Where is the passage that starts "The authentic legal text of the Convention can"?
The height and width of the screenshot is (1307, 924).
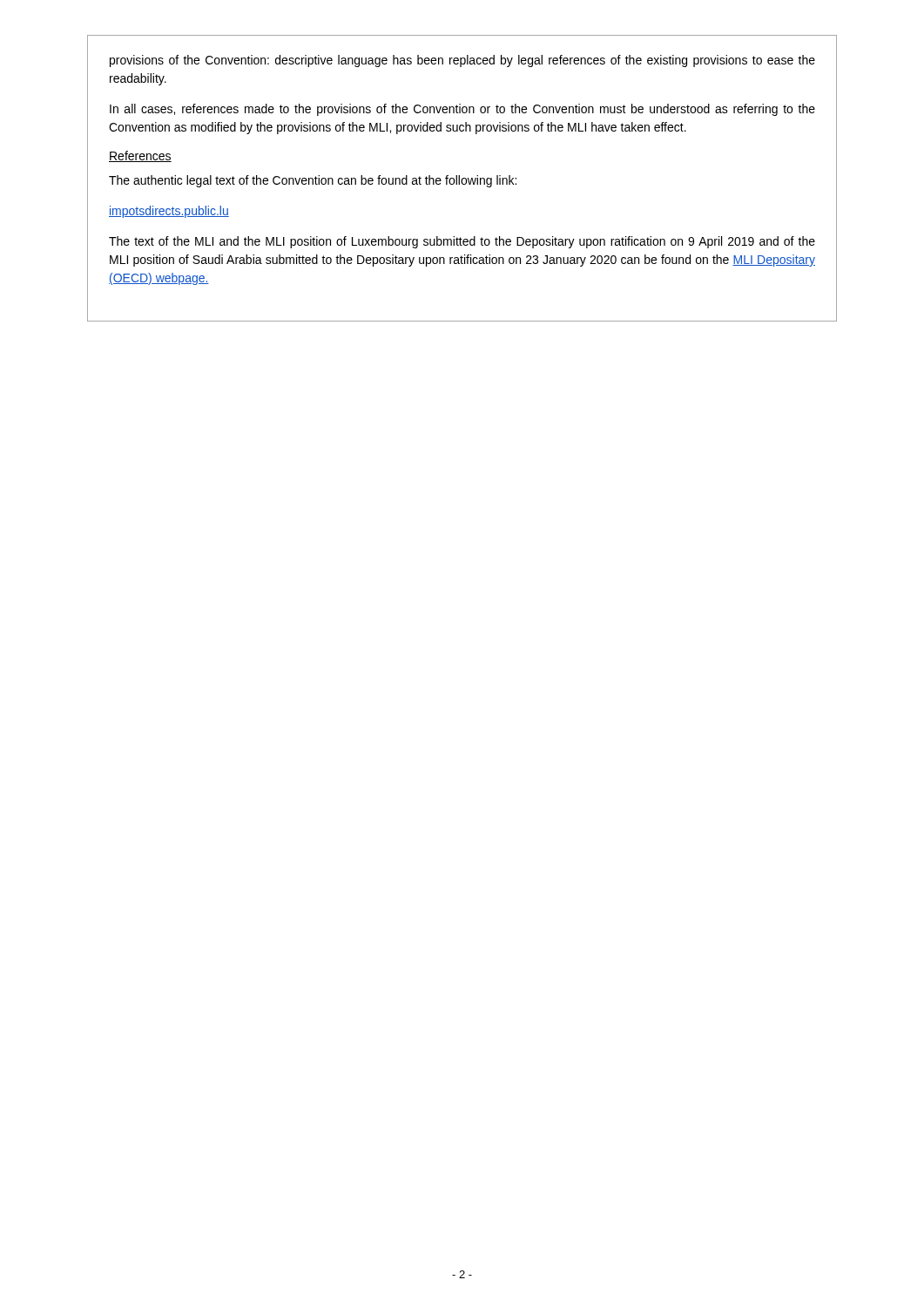(313, 180)
